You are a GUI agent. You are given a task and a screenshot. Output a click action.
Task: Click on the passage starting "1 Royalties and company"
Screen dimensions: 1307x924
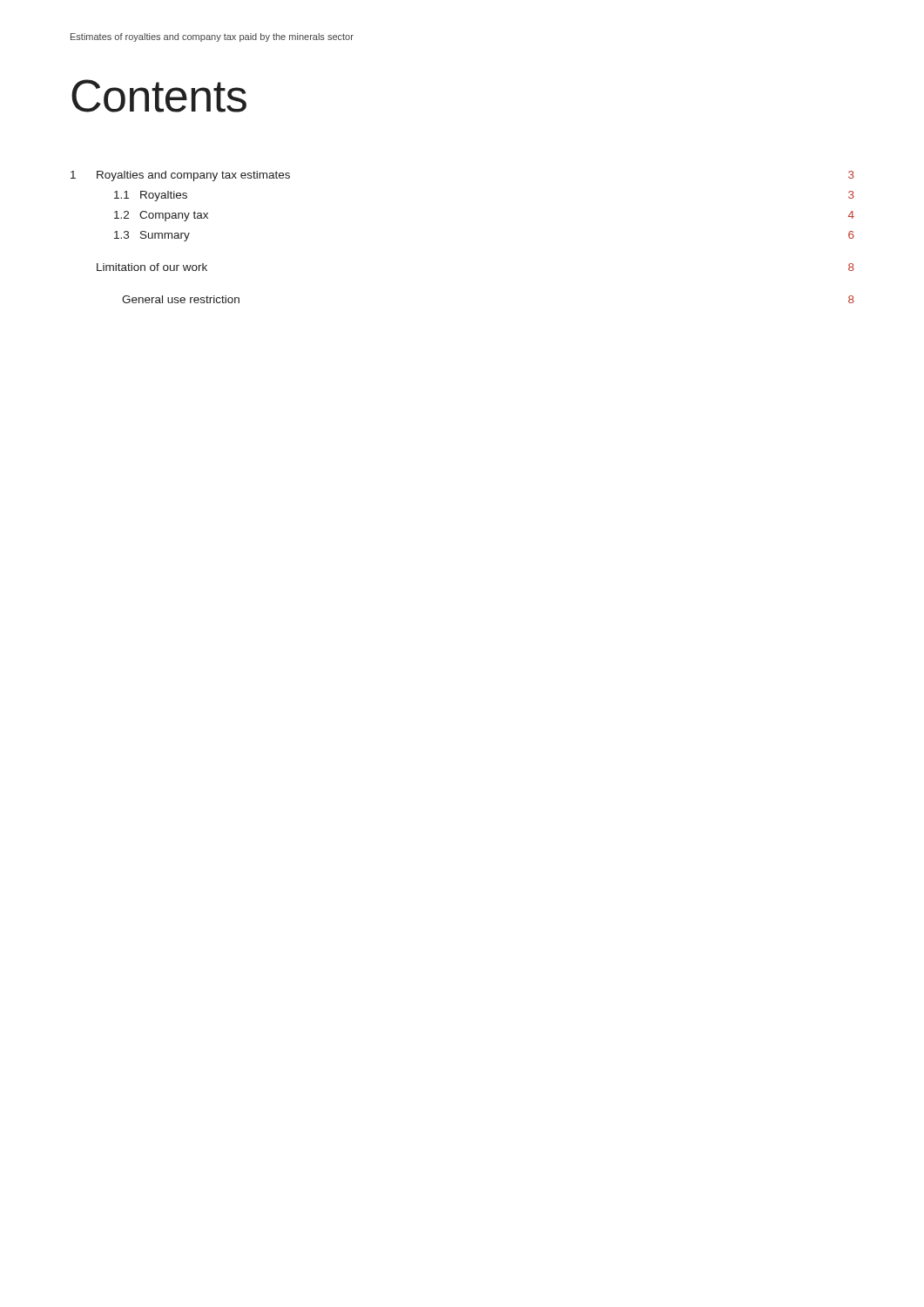197,176
